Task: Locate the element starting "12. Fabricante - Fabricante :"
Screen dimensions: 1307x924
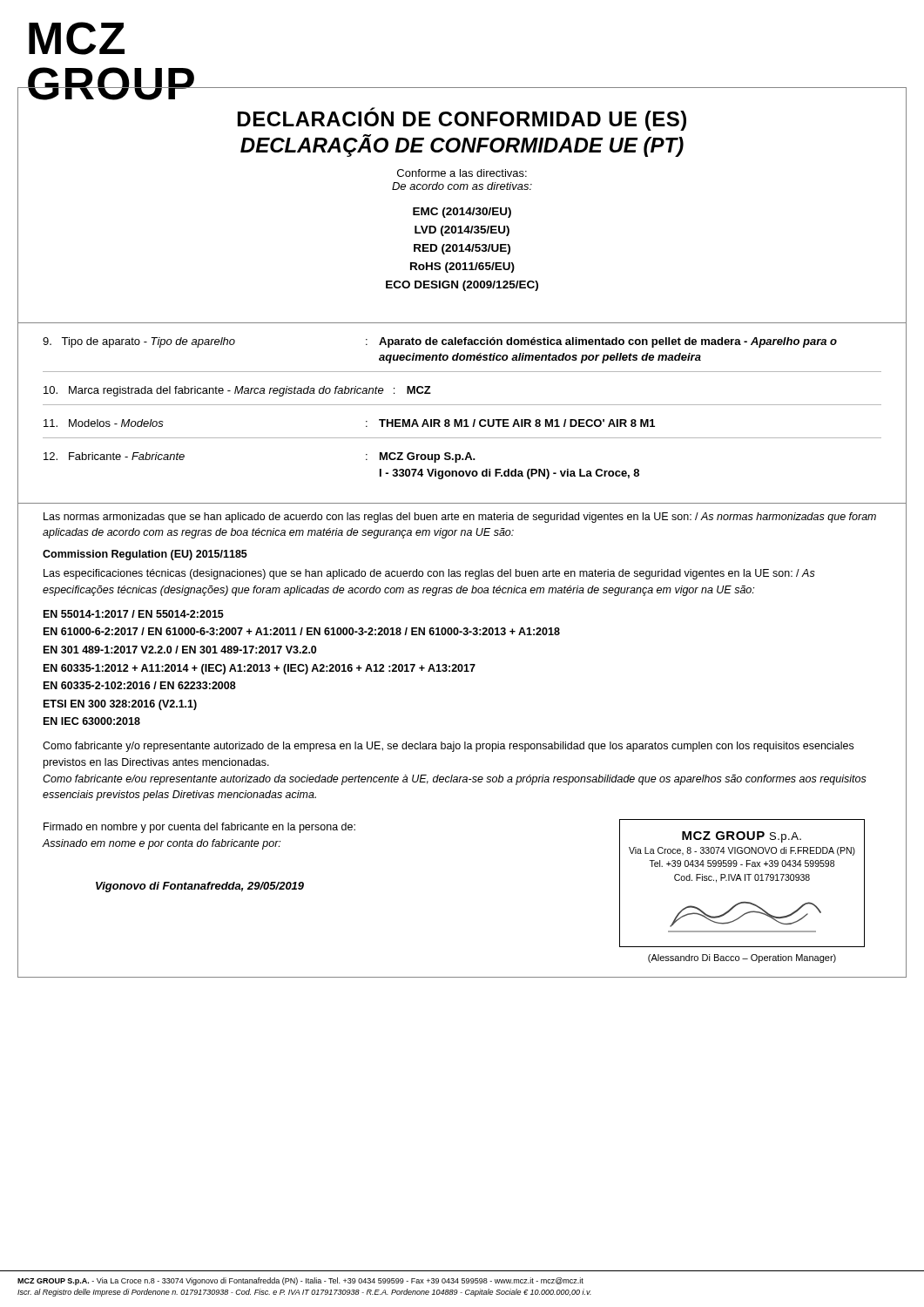Action: [462, 465]
